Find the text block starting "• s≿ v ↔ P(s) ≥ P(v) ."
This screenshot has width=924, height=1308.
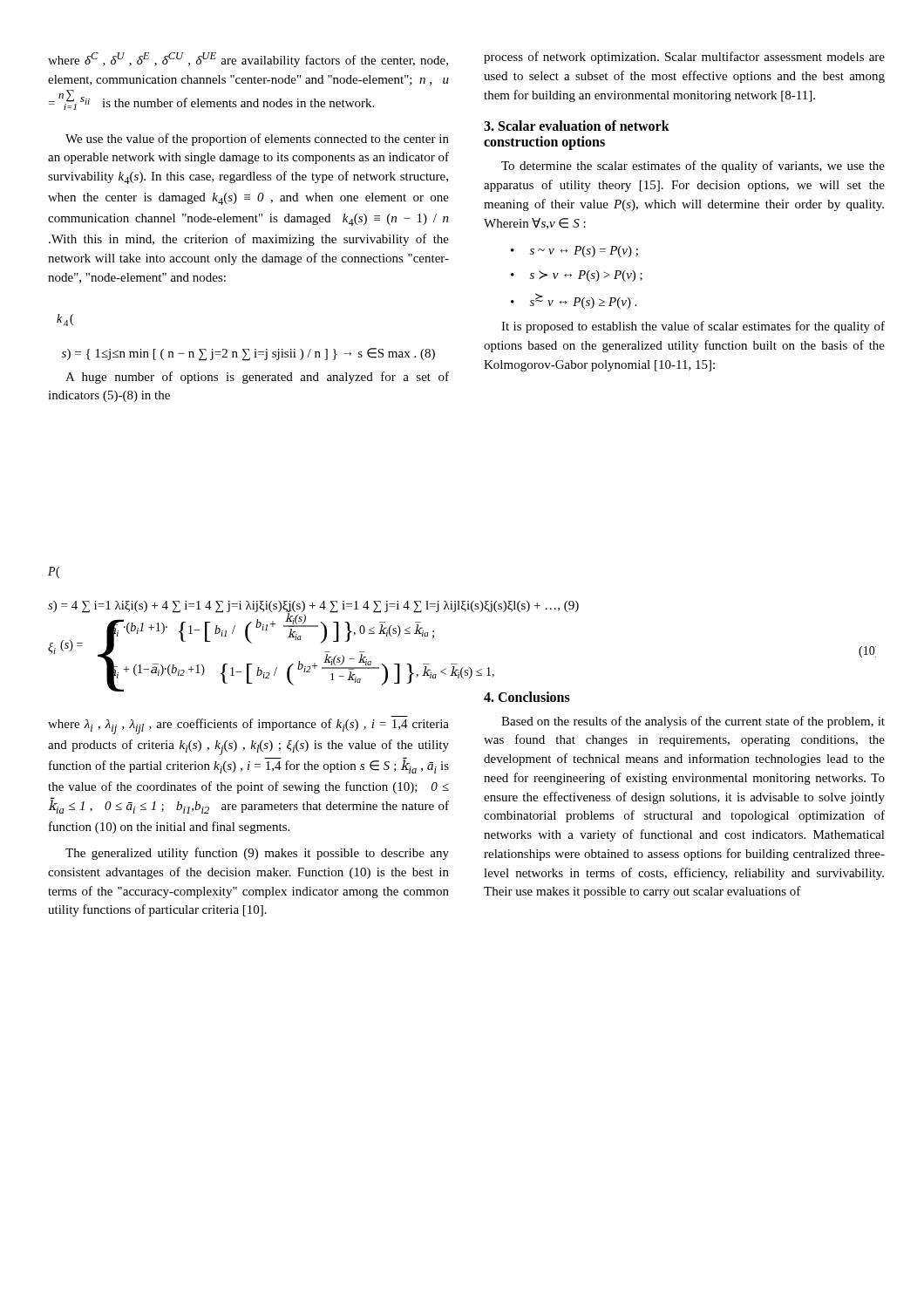coord(574,300)
